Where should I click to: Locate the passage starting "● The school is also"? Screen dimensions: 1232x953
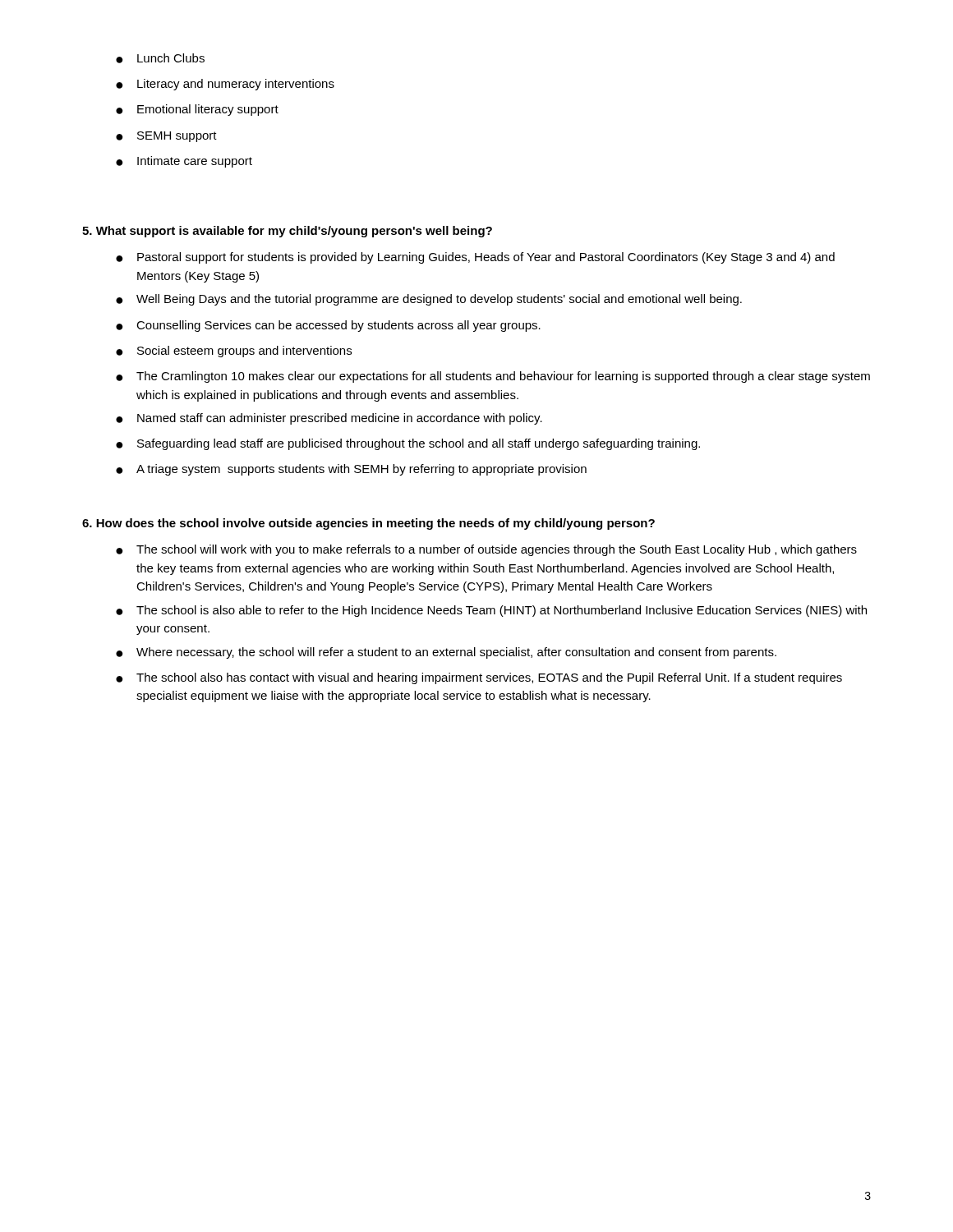(493, 619)
